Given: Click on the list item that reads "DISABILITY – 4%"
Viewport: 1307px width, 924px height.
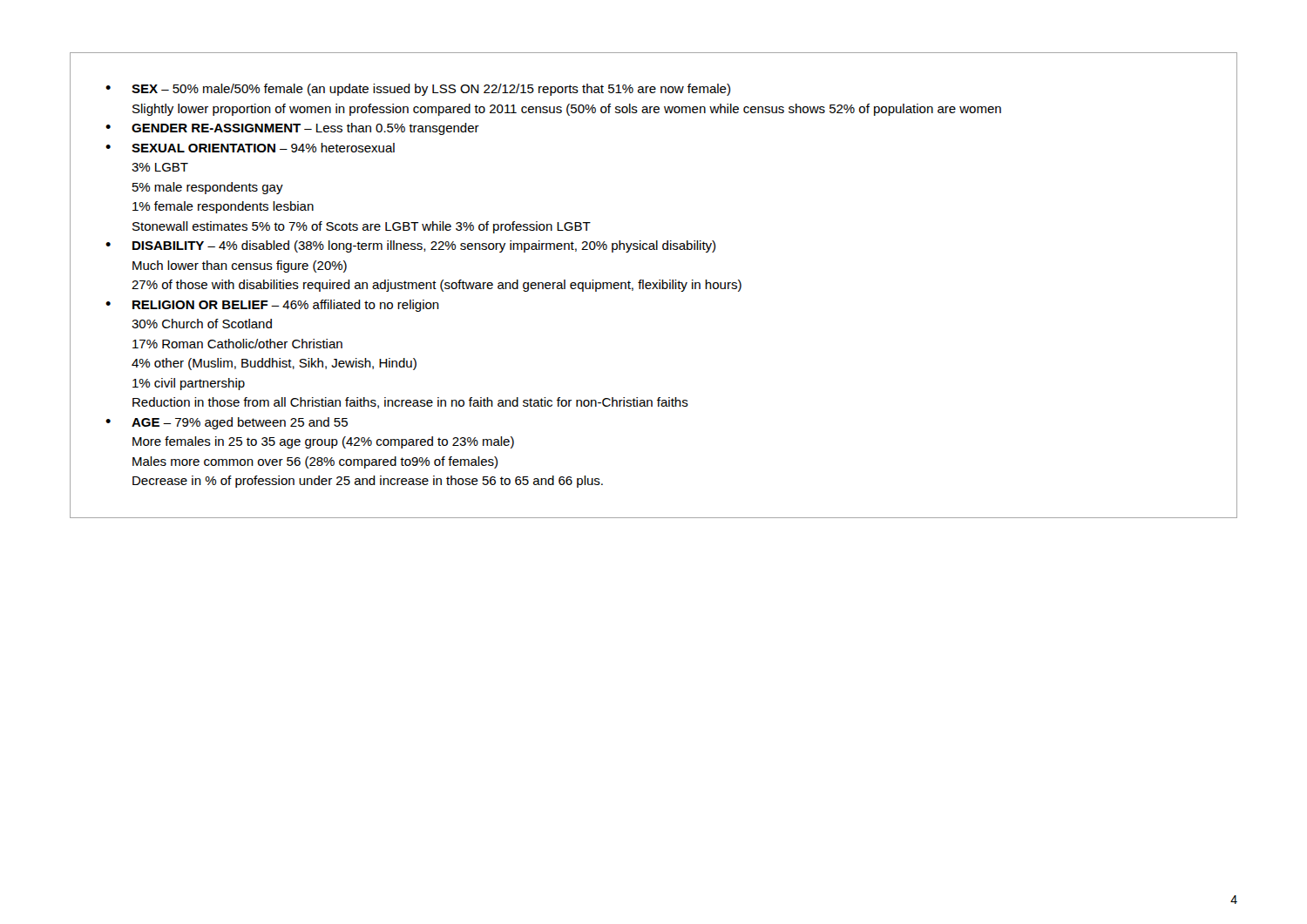Looking at the screenshot, I should tap(410, 246).
